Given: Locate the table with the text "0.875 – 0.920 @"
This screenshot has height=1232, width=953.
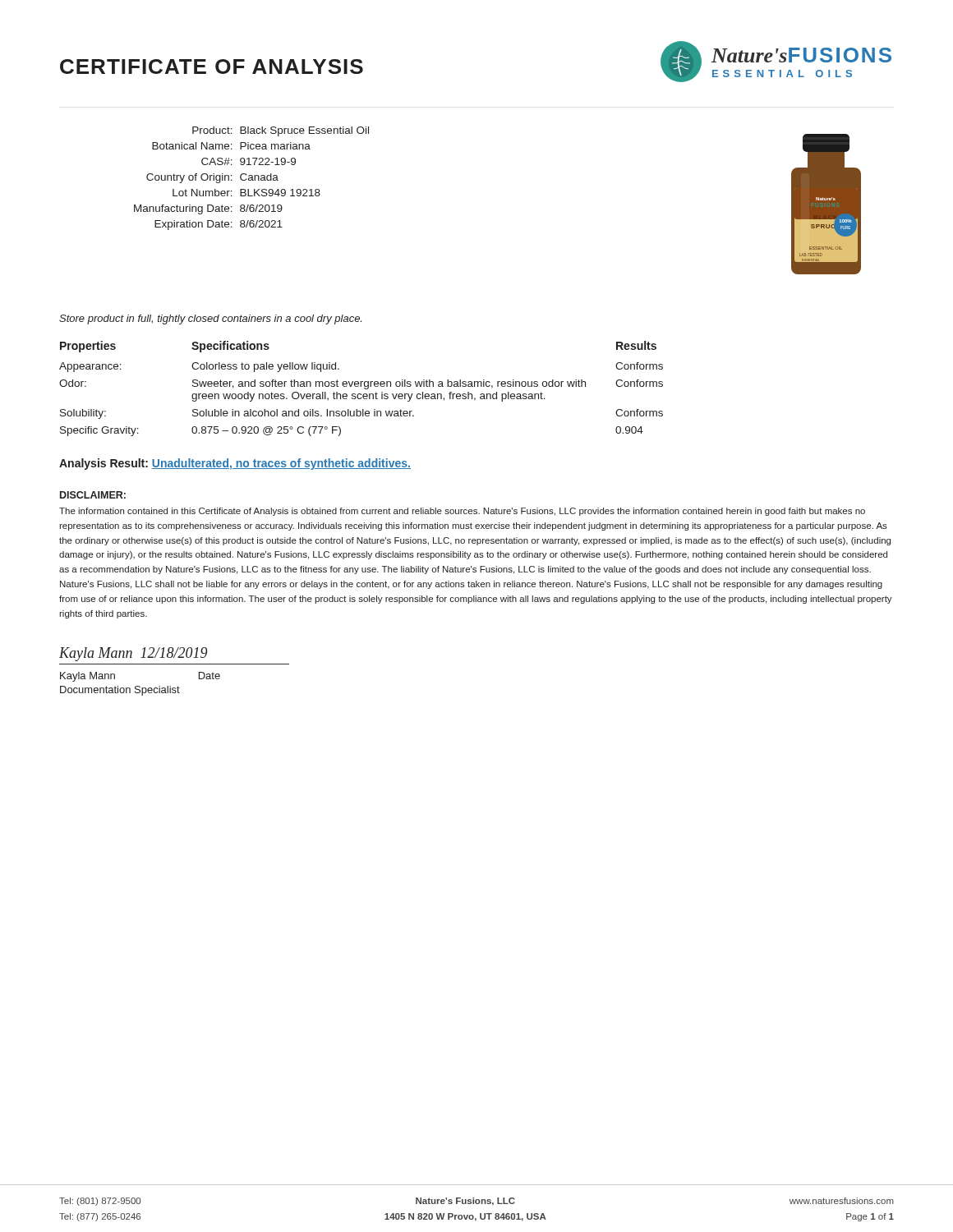Looking at the screenshot, I should 476,389.
